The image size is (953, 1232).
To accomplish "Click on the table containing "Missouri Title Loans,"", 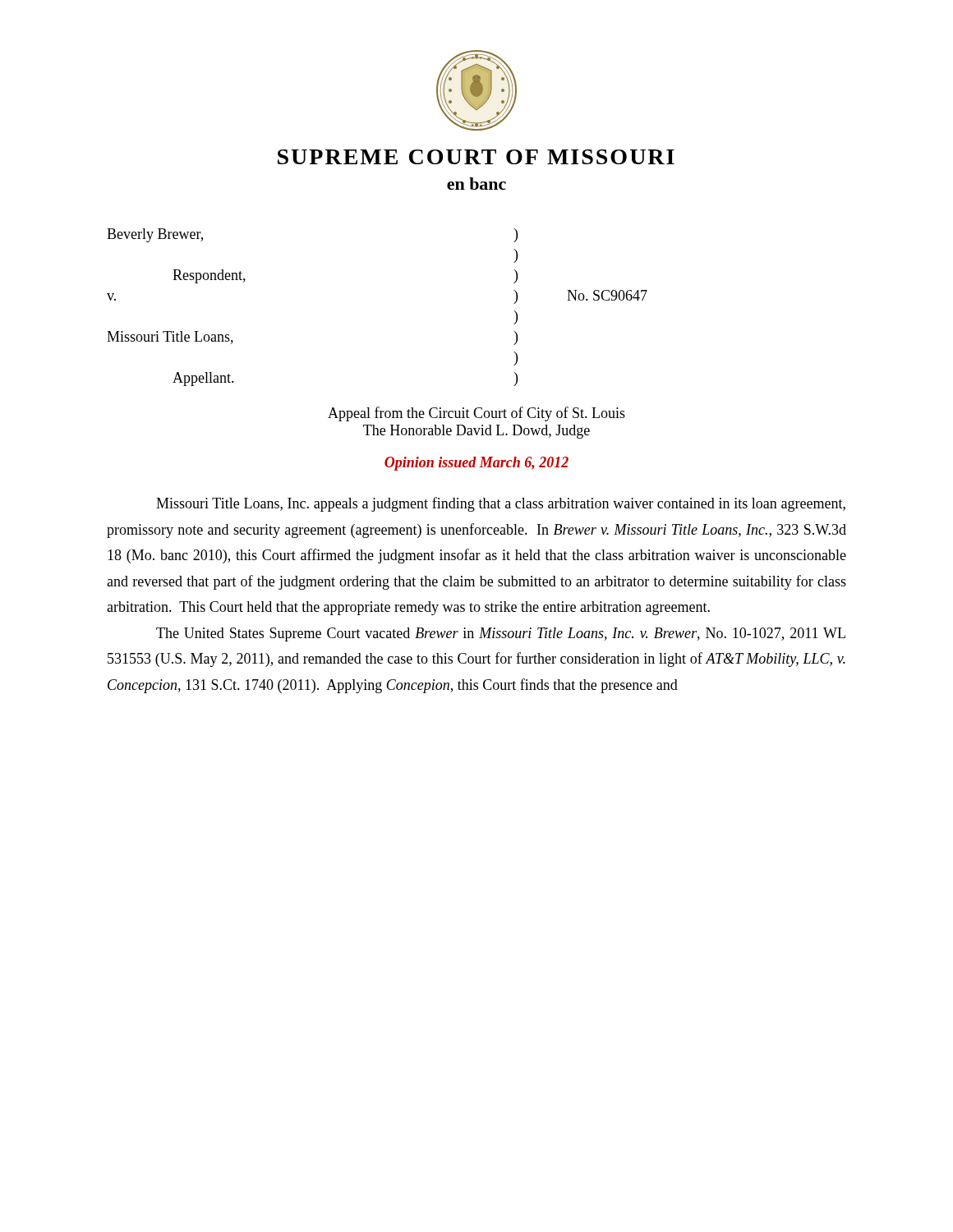I will click(x=476, y=306).
